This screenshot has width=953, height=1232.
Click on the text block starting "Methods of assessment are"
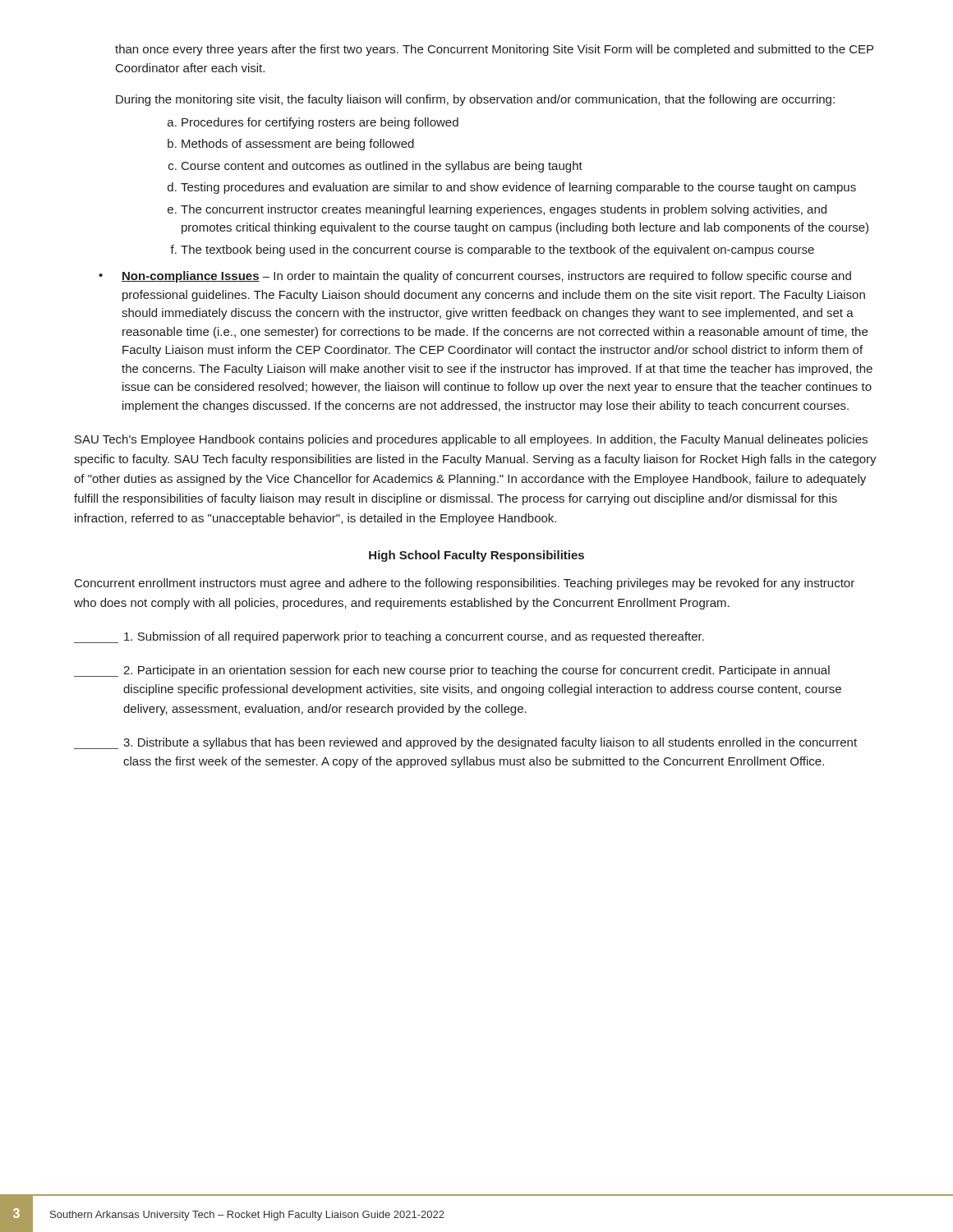click(x=298, y=144)
